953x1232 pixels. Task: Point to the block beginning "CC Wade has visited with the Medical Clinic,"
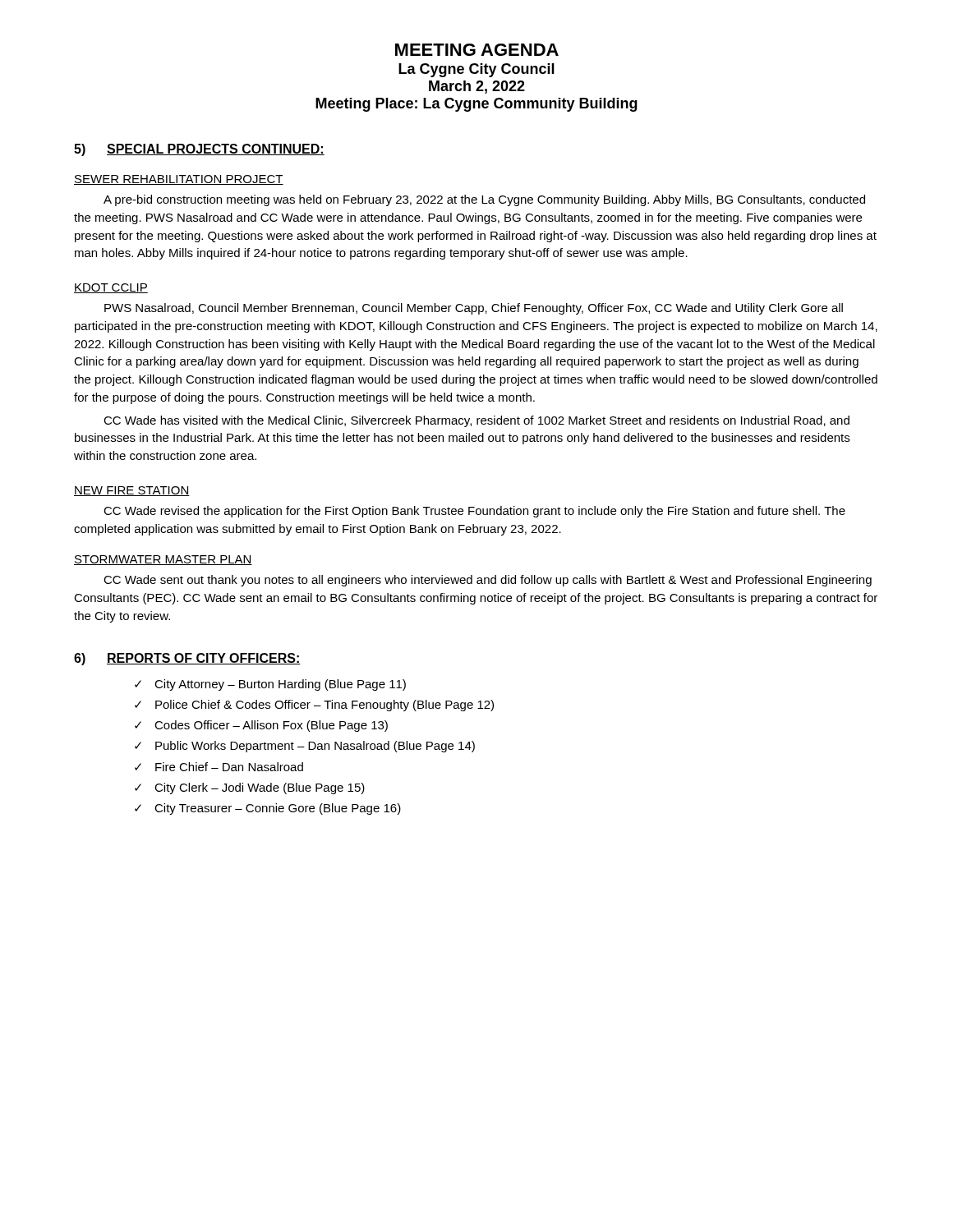pos(462,438)
